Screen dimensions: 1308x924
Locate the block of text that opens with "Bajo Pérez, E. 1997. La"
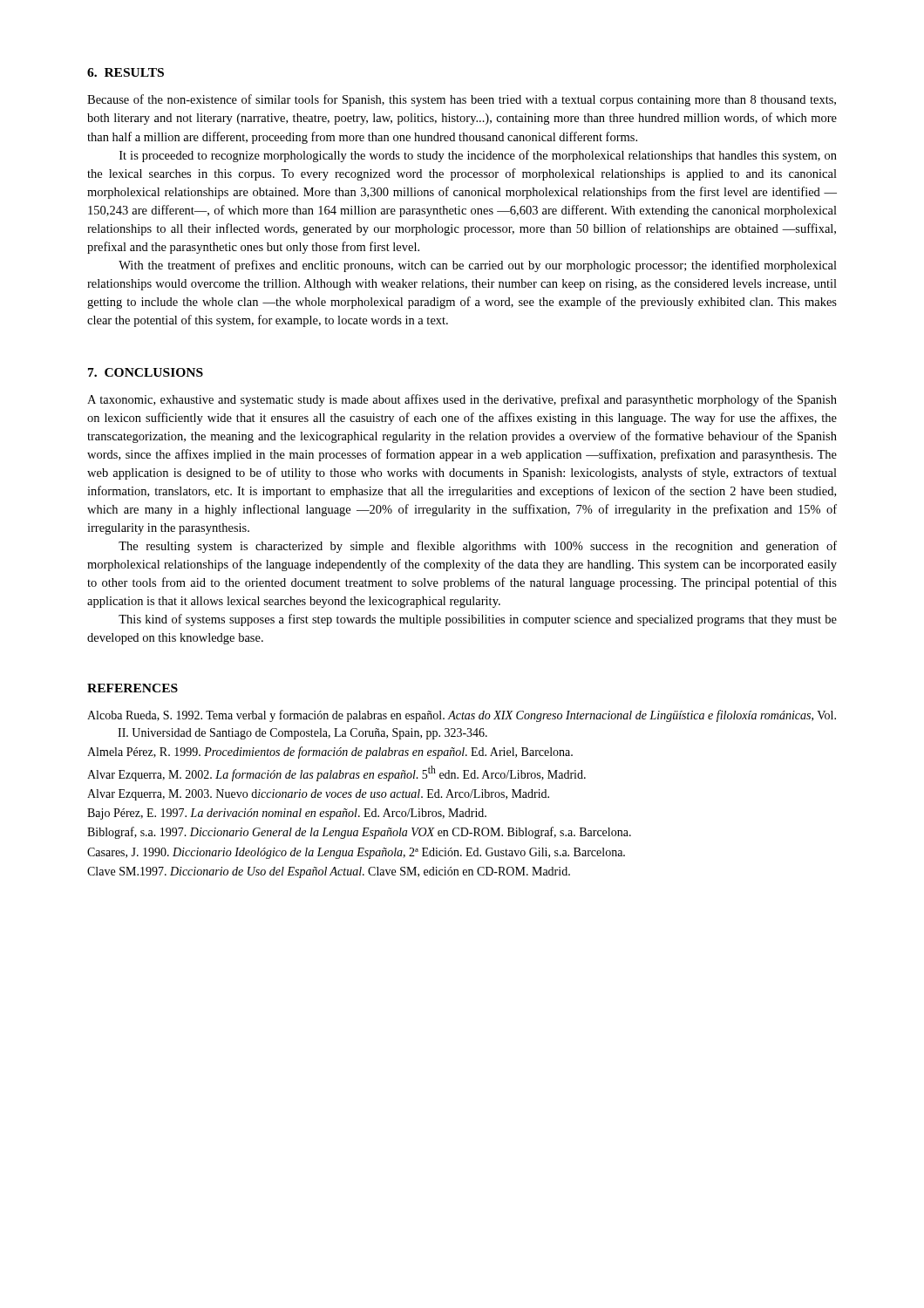tap(287, 813)
